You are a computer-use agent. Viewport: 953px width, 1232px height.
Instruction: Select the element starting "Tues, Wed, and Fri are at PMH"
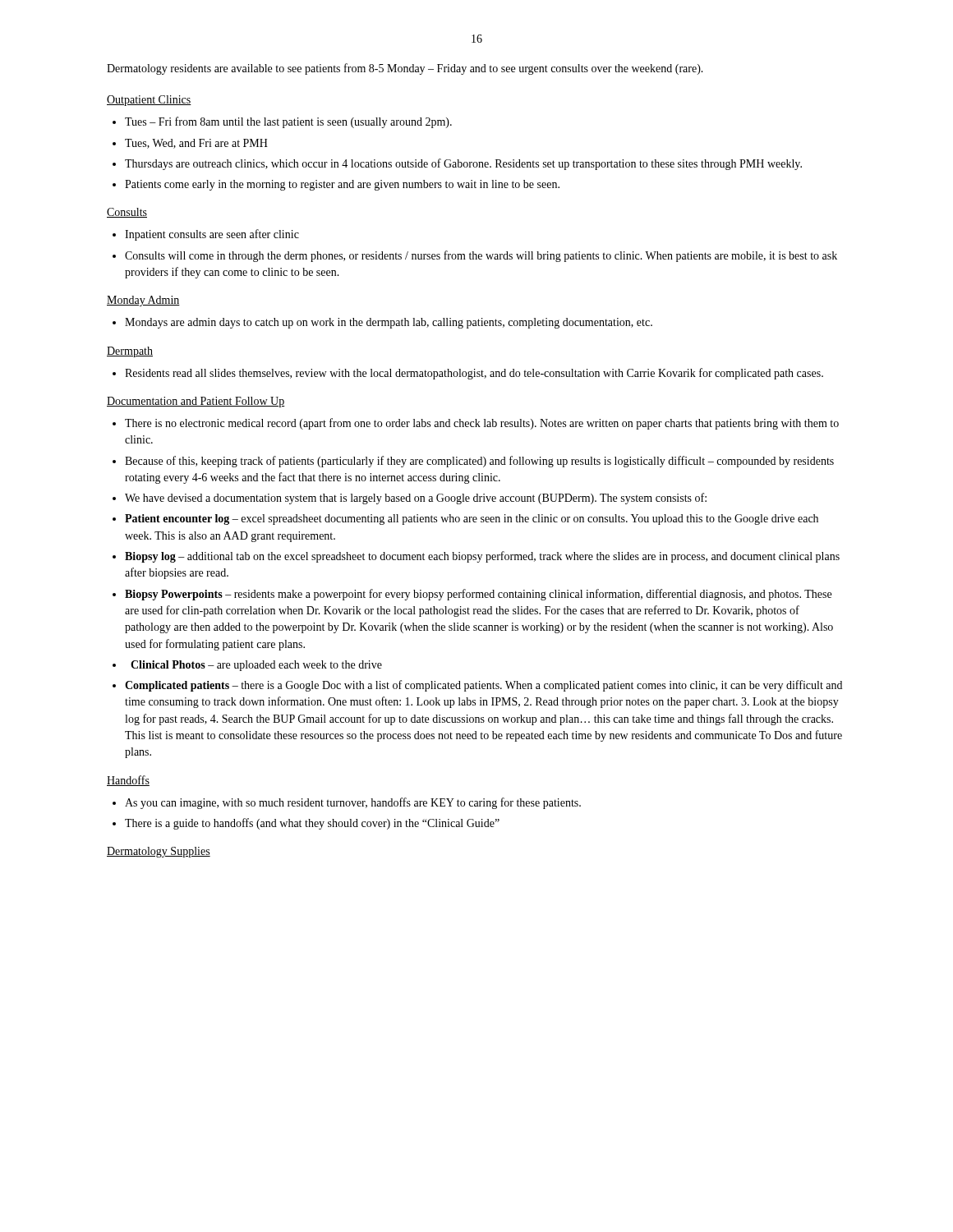tap(196, 143)
